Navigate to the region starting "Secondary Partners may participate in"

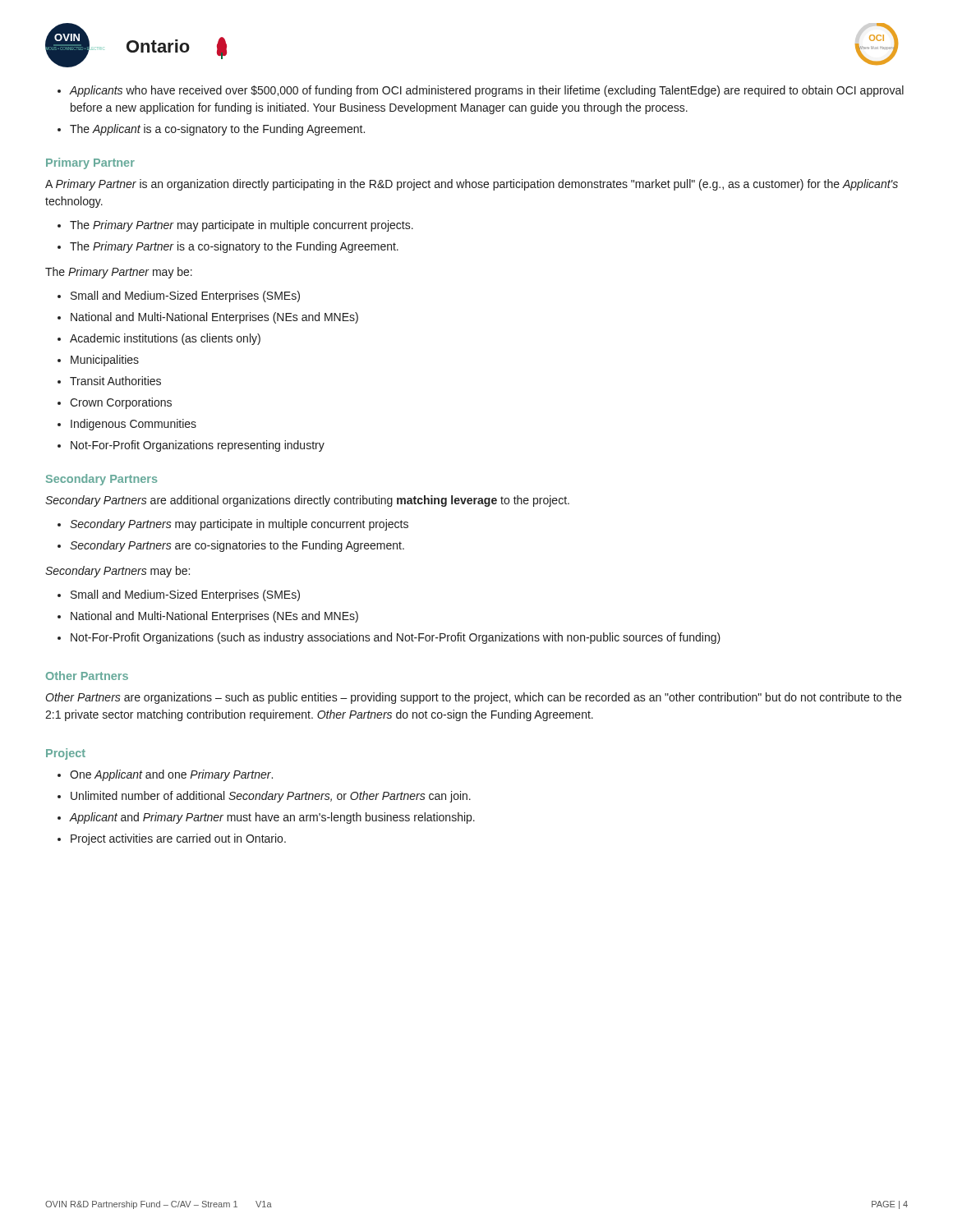(239, 524)
